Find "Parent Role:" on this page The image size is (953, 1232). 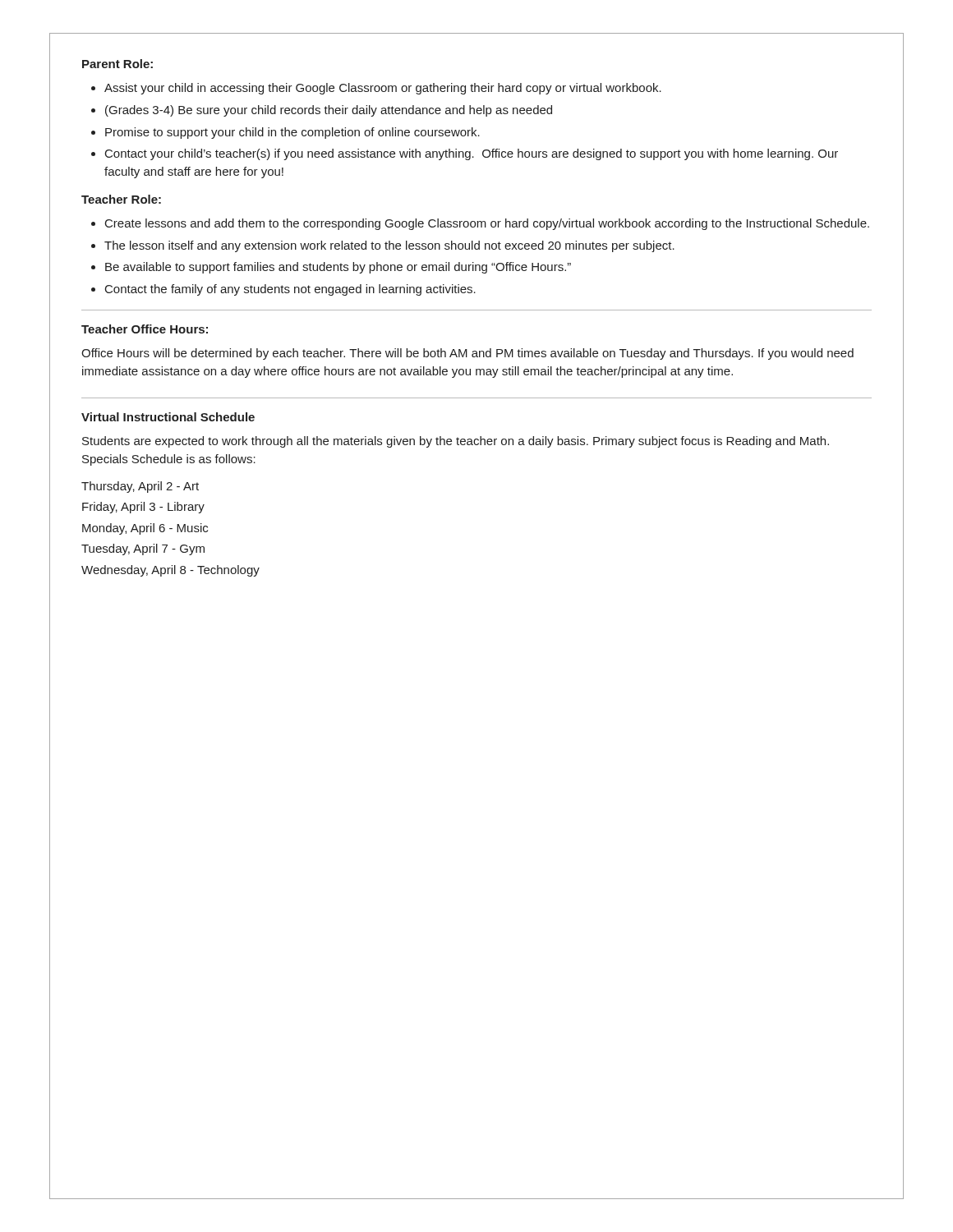coord(117,64)
